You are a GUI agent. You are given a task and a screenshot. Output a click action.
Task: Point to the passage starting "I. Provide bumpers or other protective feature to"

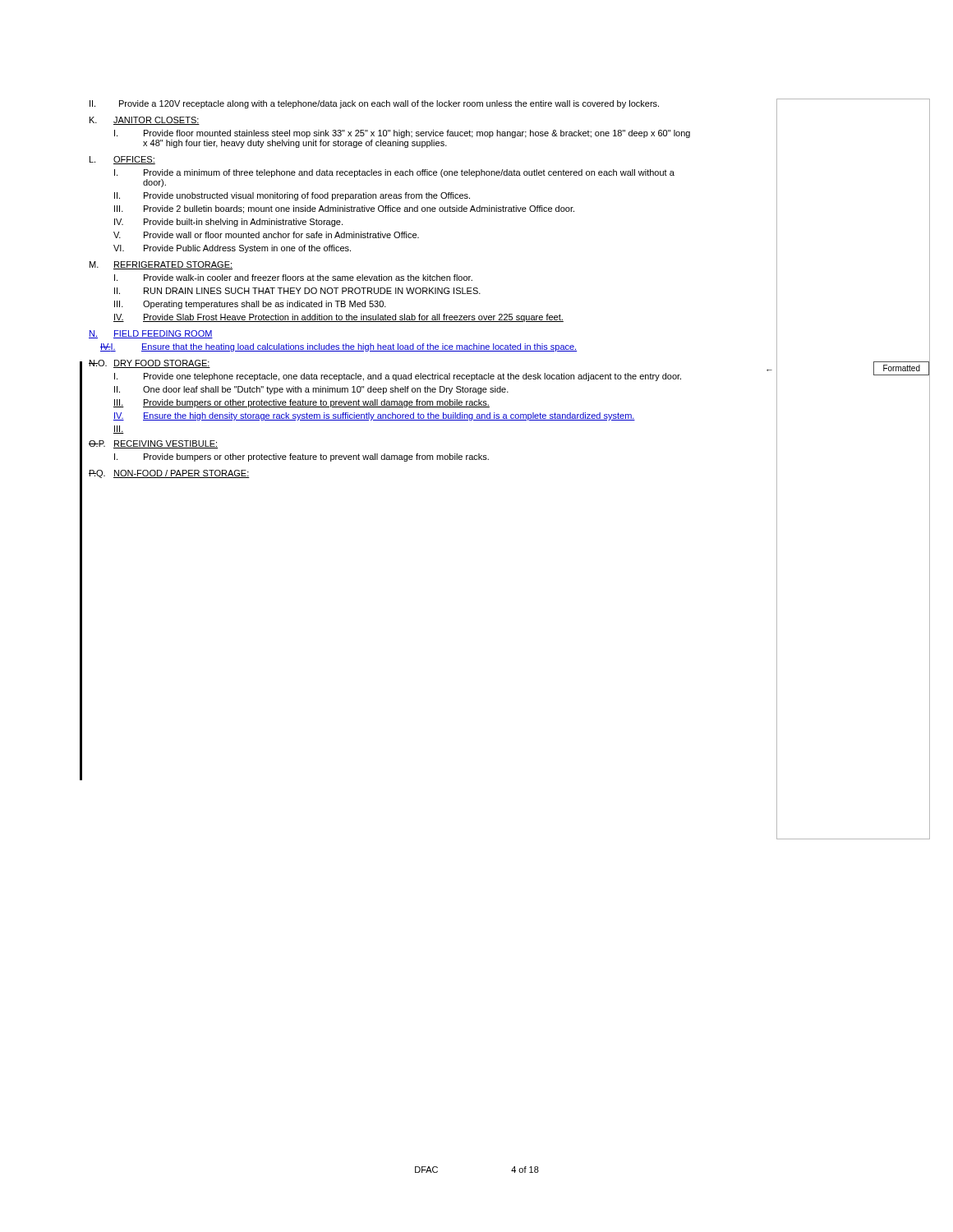click(405, 457)
